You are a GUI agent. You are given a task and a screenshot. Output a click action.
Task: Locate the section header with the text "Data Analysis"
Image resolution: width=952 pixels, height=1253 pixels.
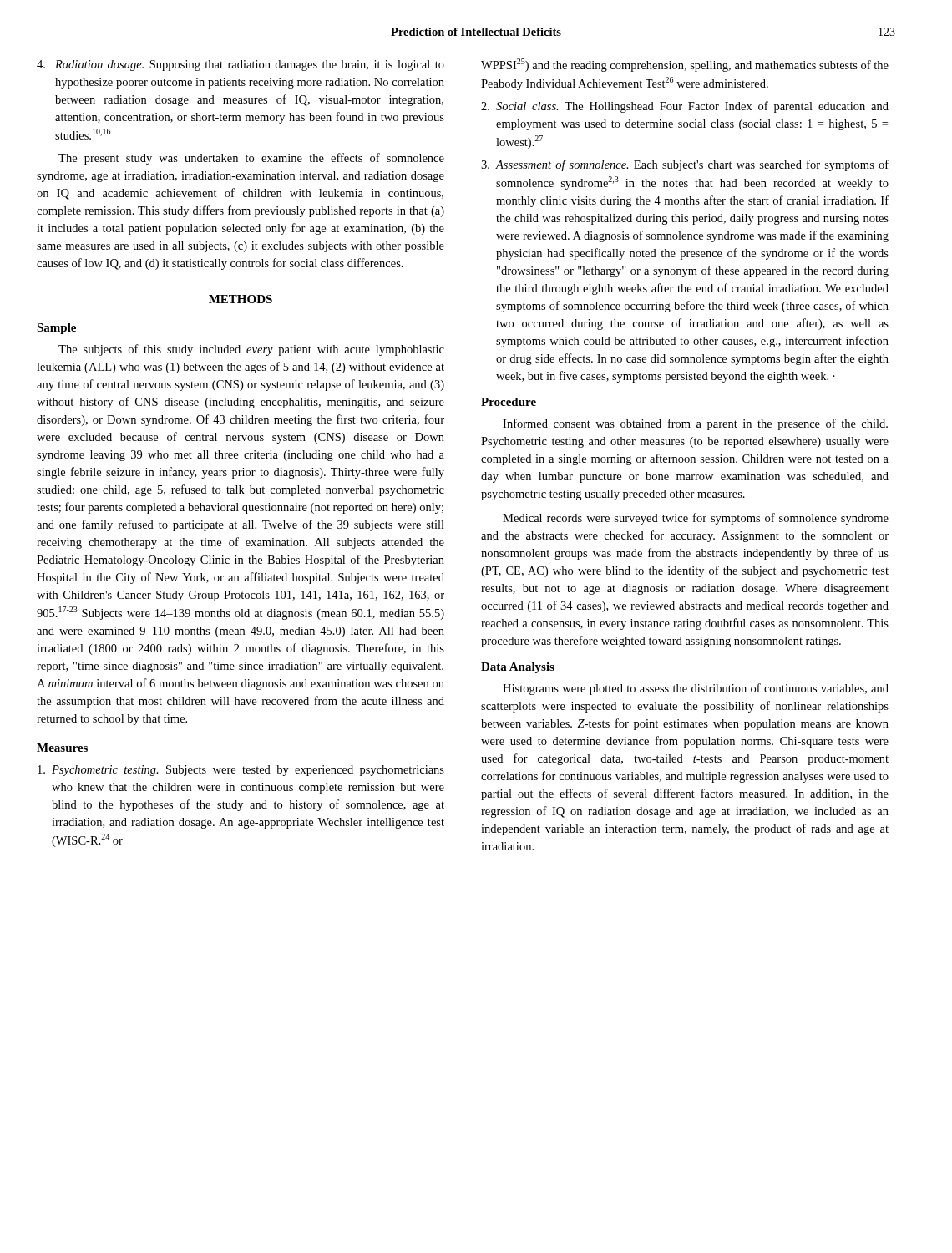coord(518,666)
